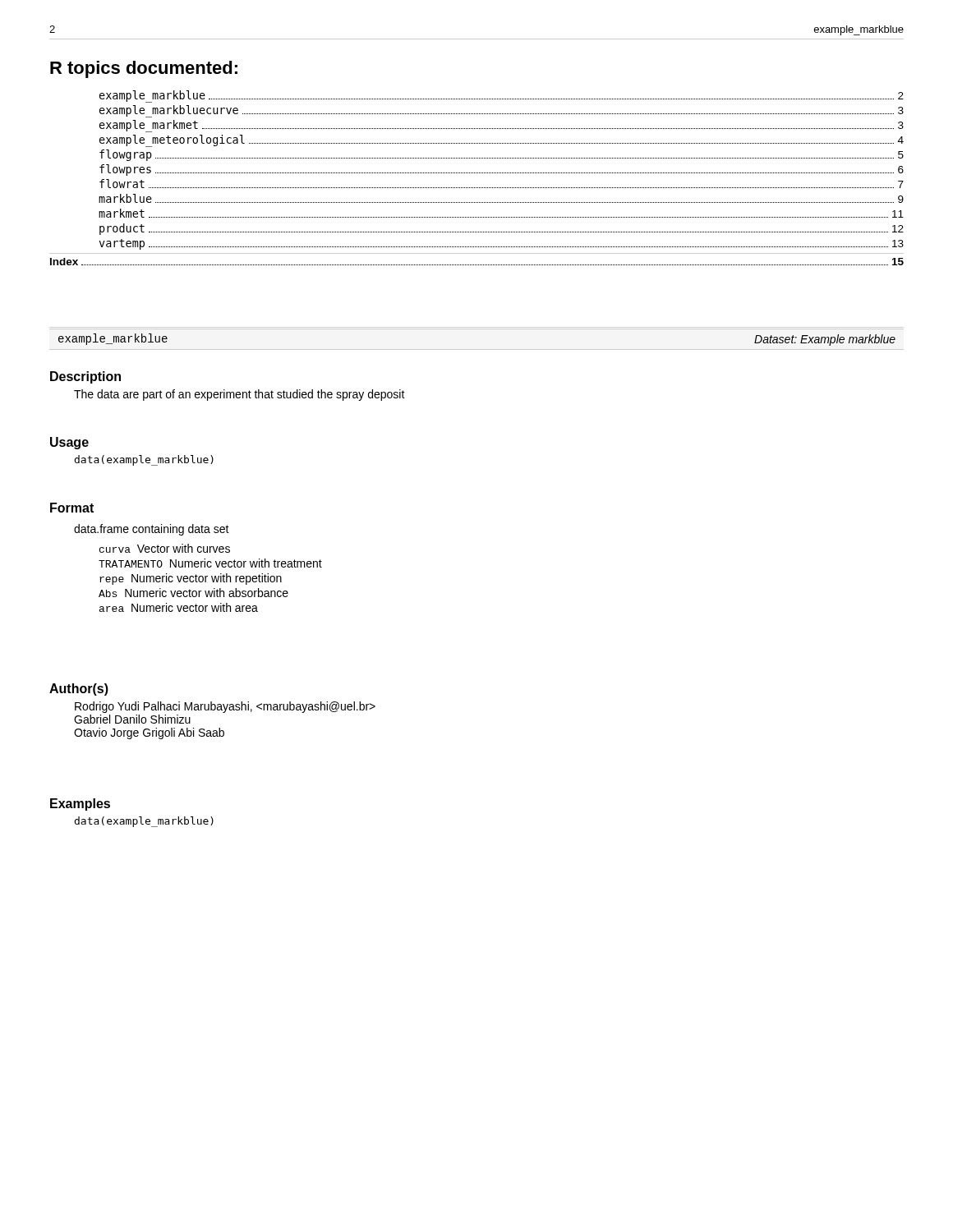
Task: Select the text that says "data.frame containing data set"
Action: [x=151, y=529]
